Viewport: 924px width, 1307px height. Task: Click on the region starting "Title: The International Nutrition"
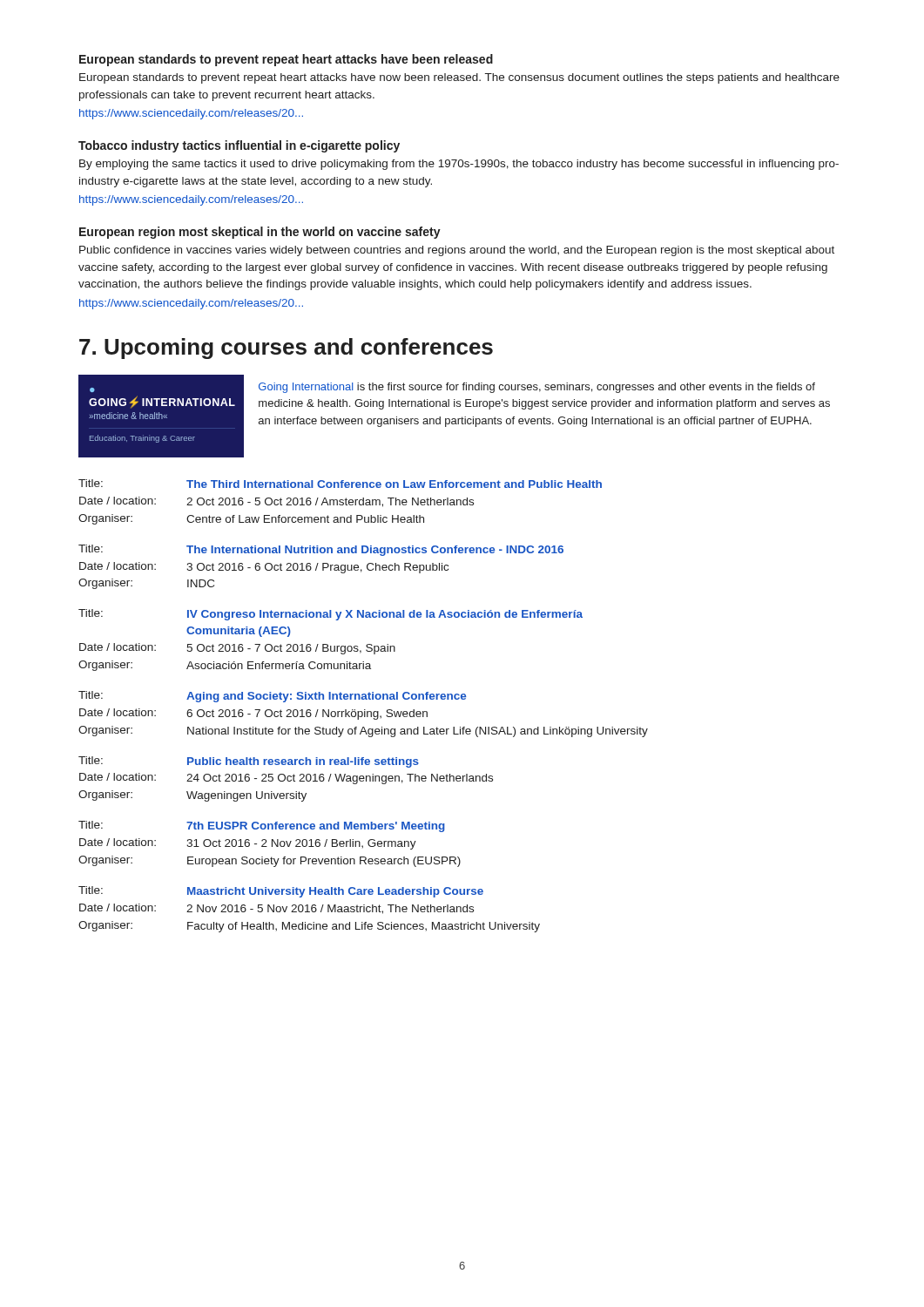pos(321,550)
